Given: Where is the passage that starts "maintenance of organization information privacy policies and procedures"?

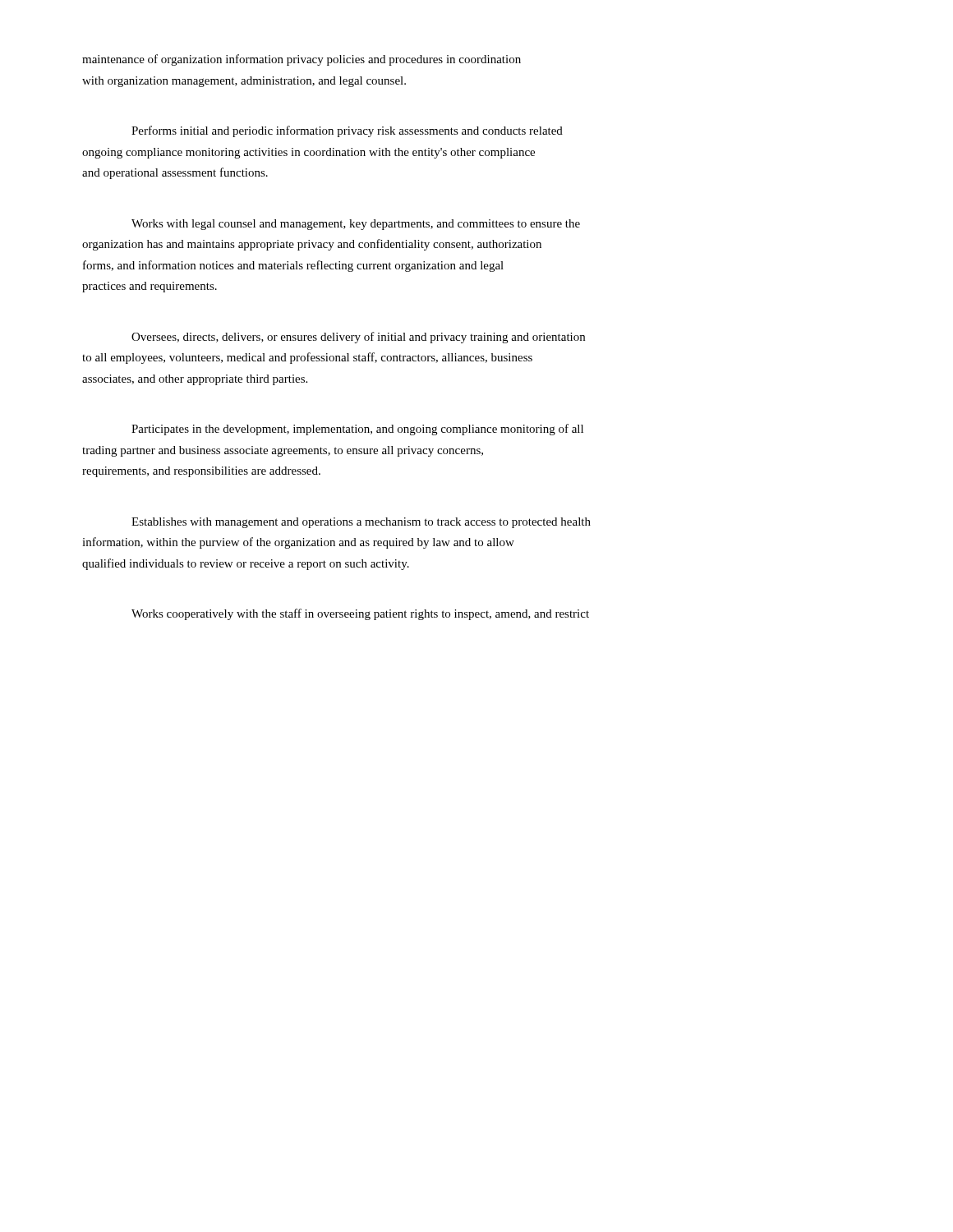Looking at the screenshot, I should click(x=464, y=70).
